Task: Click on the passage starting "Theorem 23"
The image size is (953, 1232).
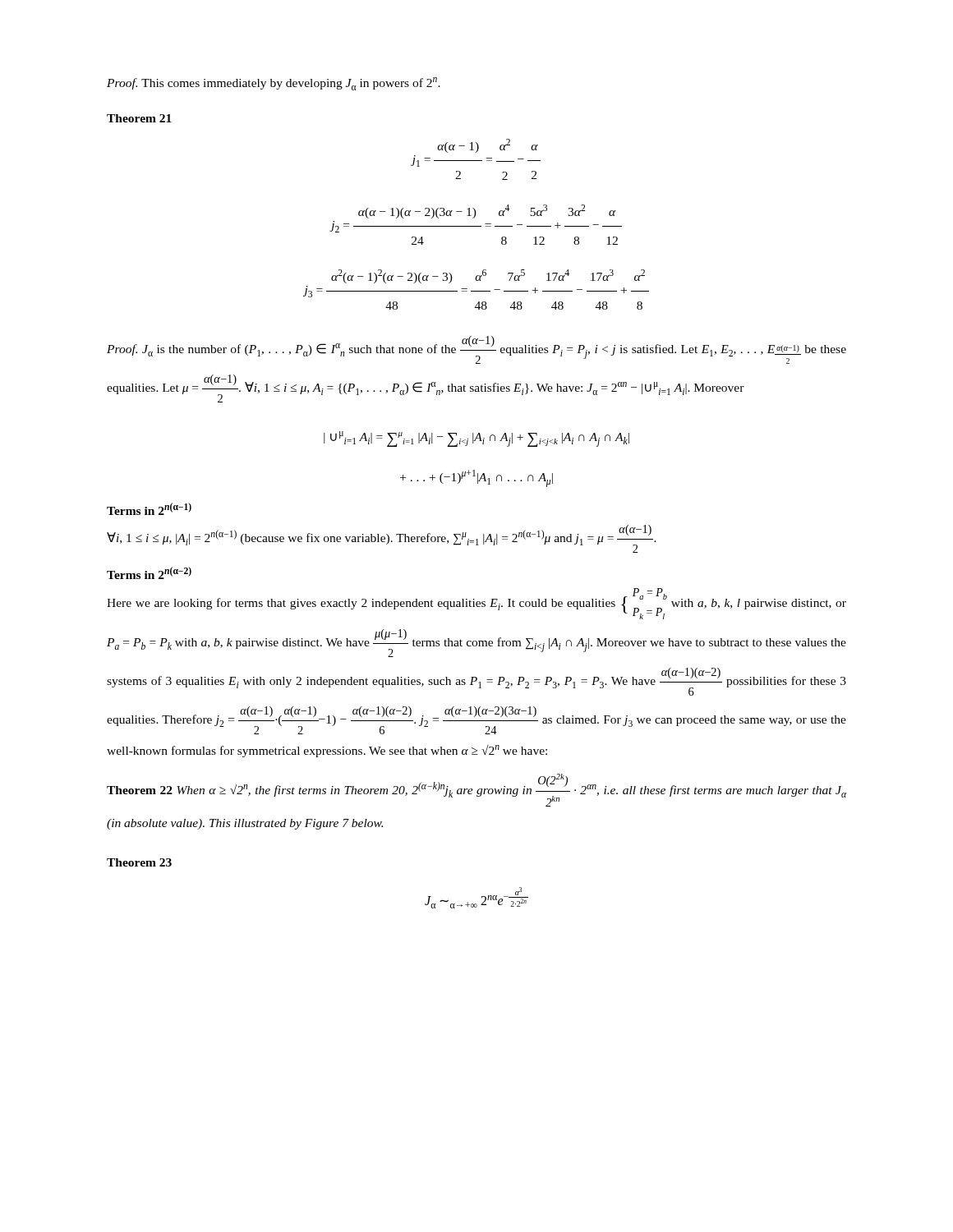Action: (139, 862)
